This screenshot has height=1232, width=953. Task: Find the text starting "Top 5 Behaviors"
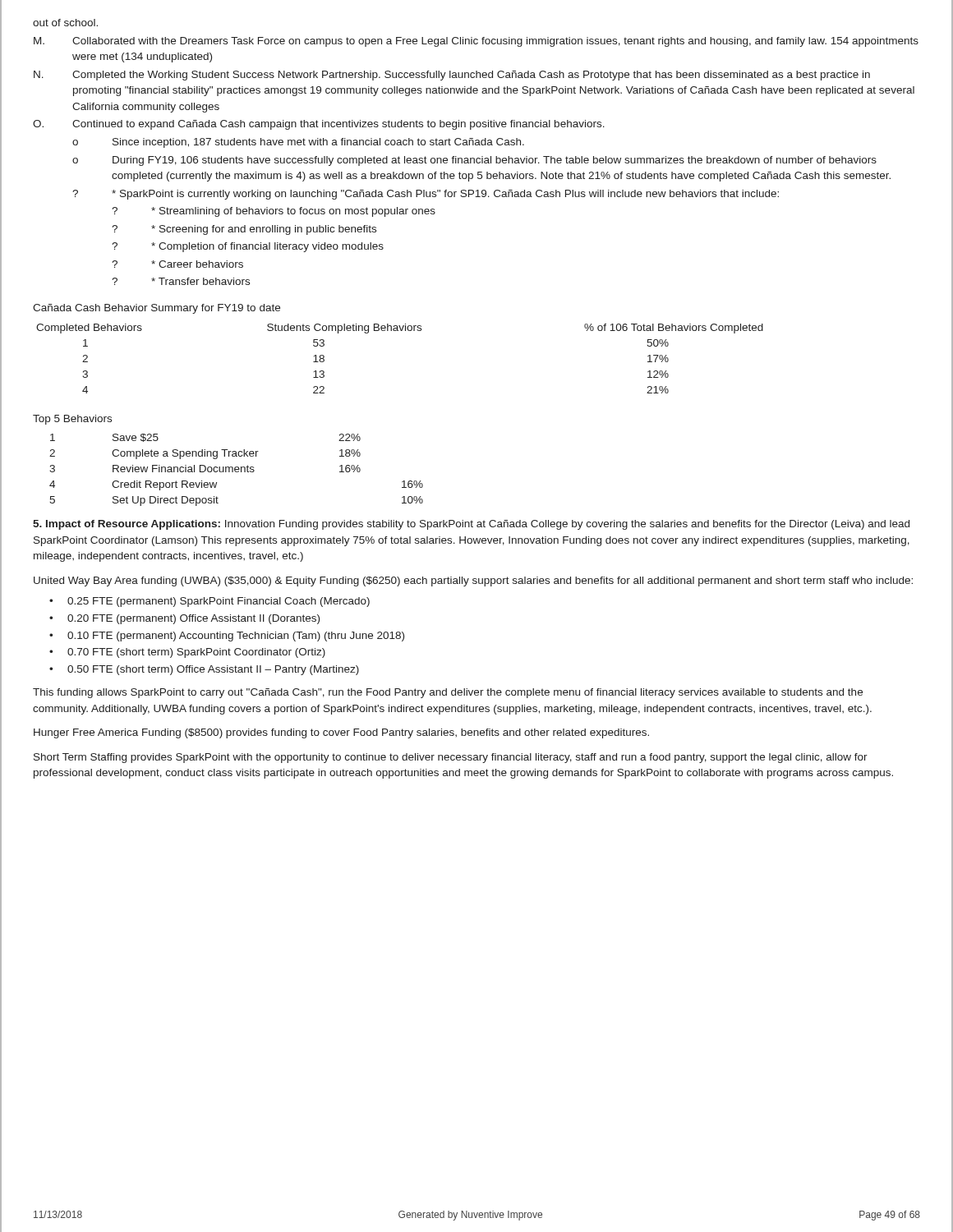73,418
